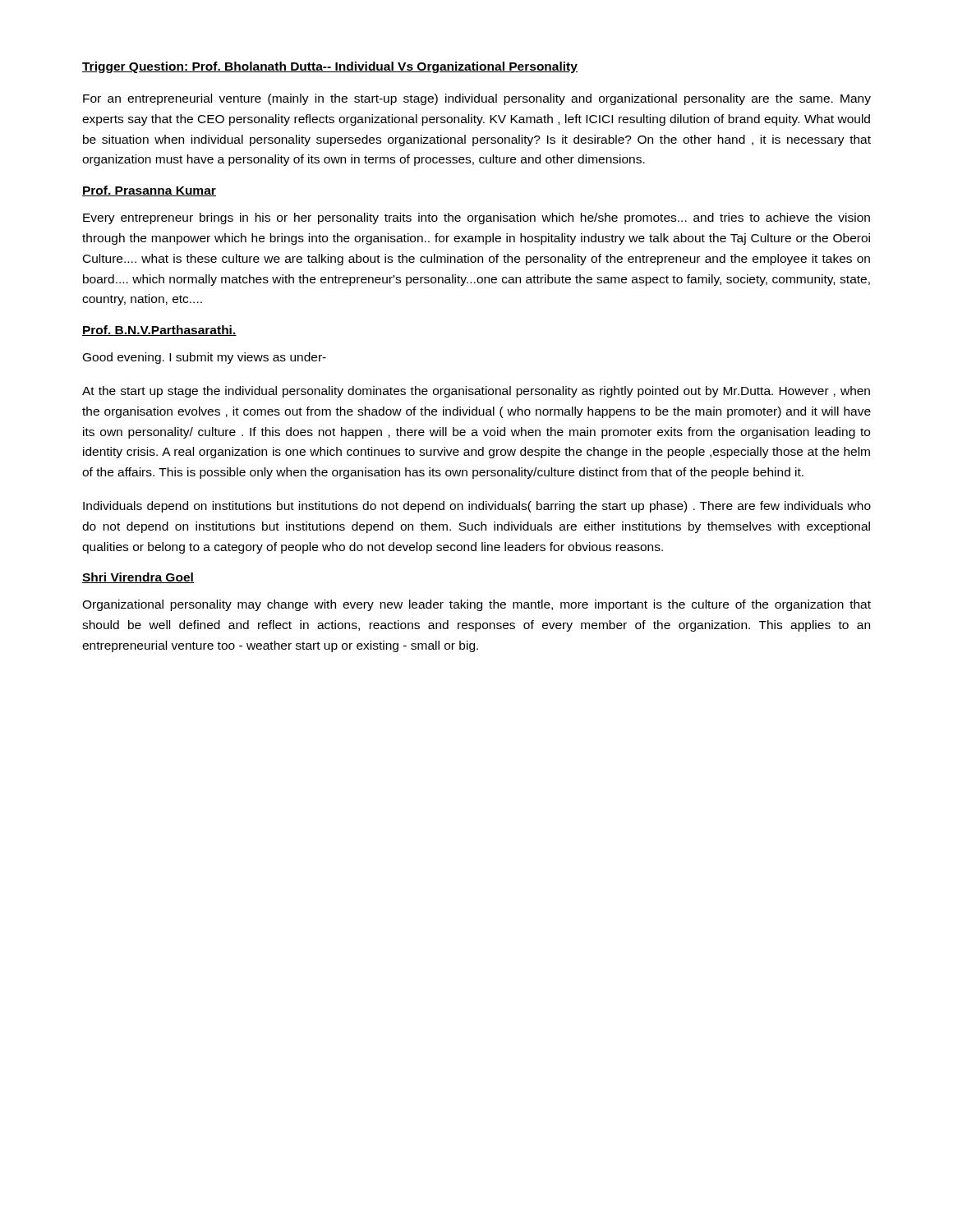
Task: Locate the block of text that opens with "At the start up stage the"
Action: pos(476,432)
